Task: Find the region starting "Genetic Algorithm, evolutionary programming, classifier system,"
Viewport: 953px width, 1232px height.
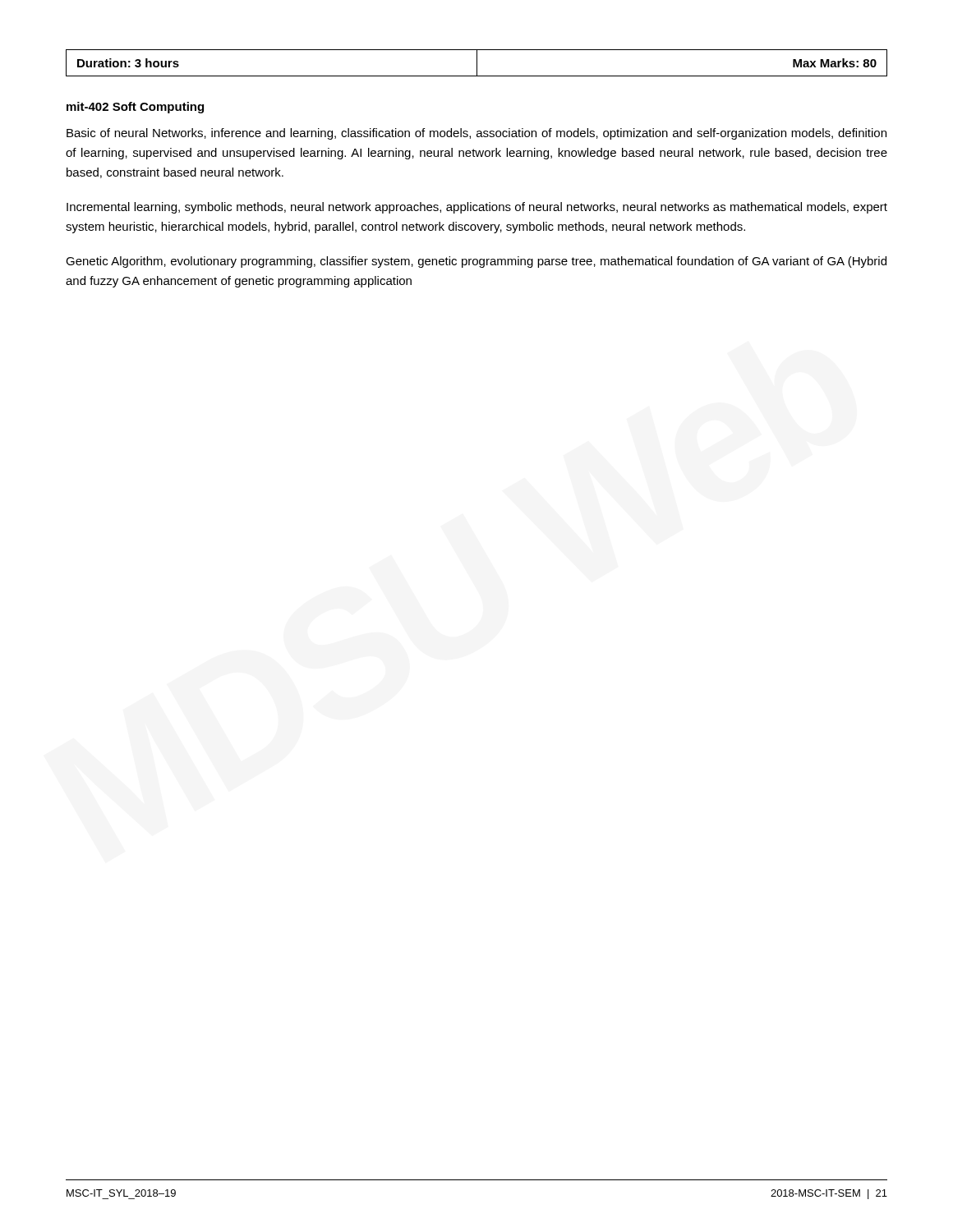Action: click(x=476, y=271)
